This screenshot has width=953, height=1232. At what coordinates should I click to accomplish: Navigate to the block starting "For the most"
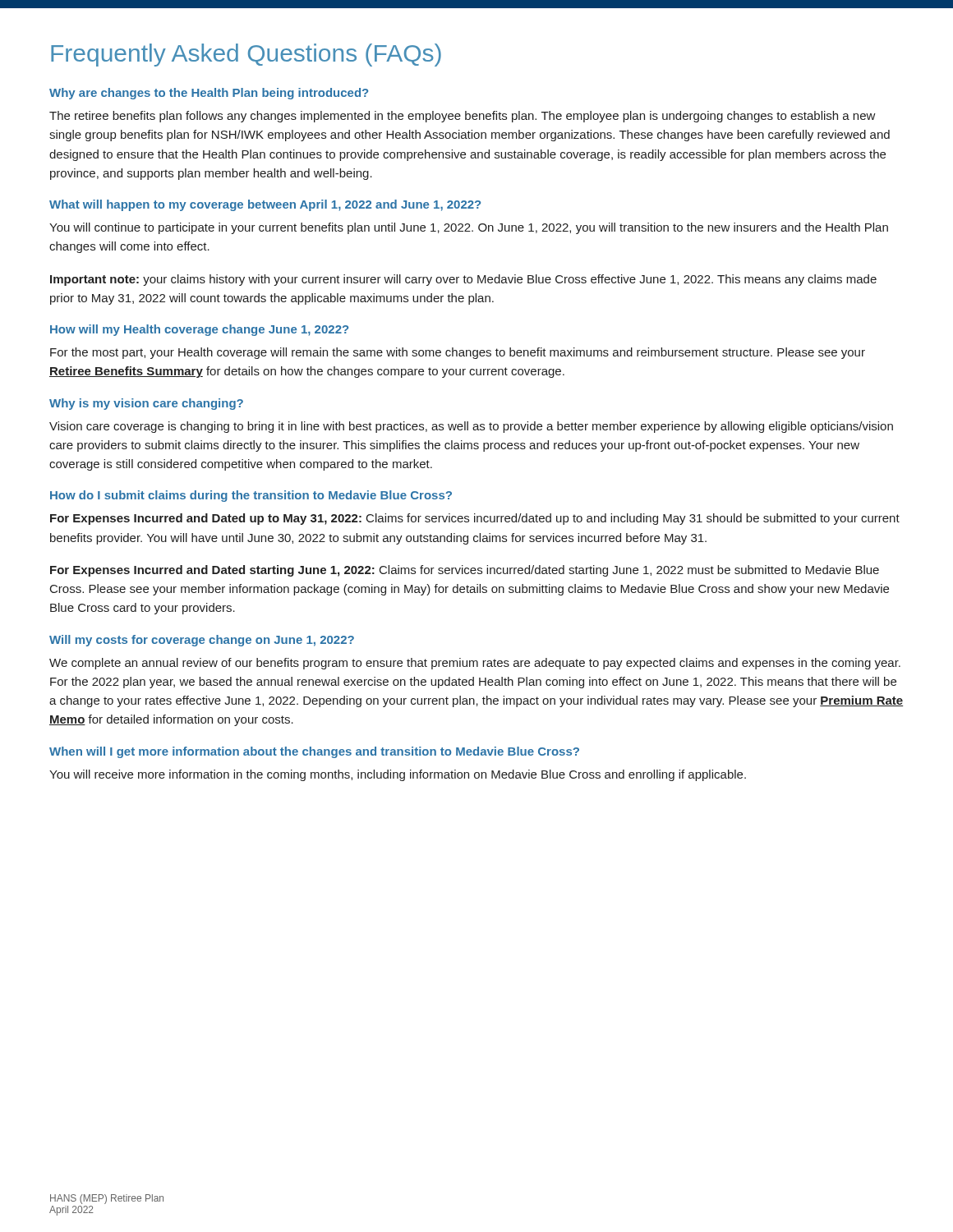coord(476,362)
